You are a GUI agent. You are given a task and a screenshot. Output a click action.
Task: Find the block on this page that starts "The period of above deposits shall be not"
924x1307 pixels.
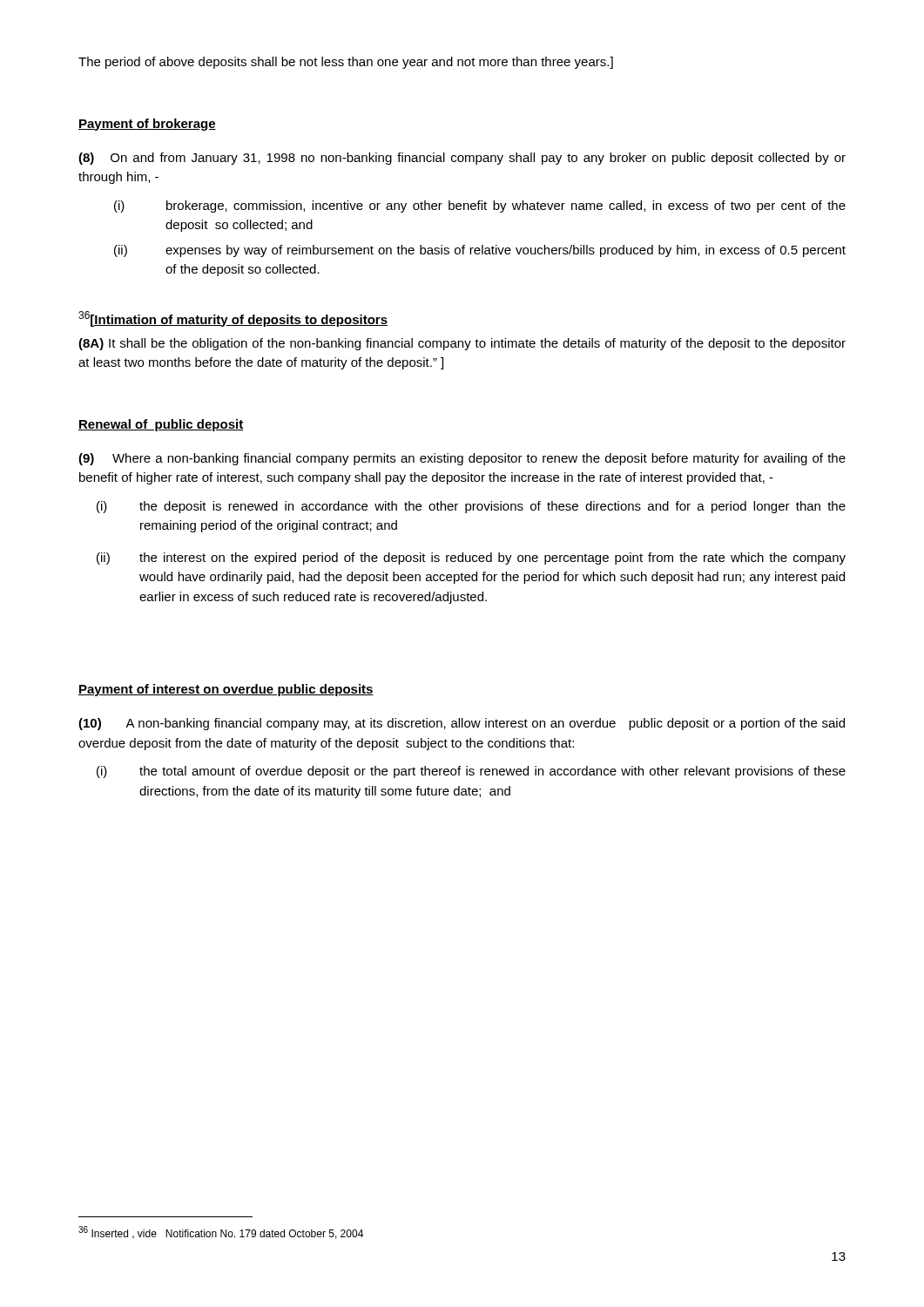(346, 61)
